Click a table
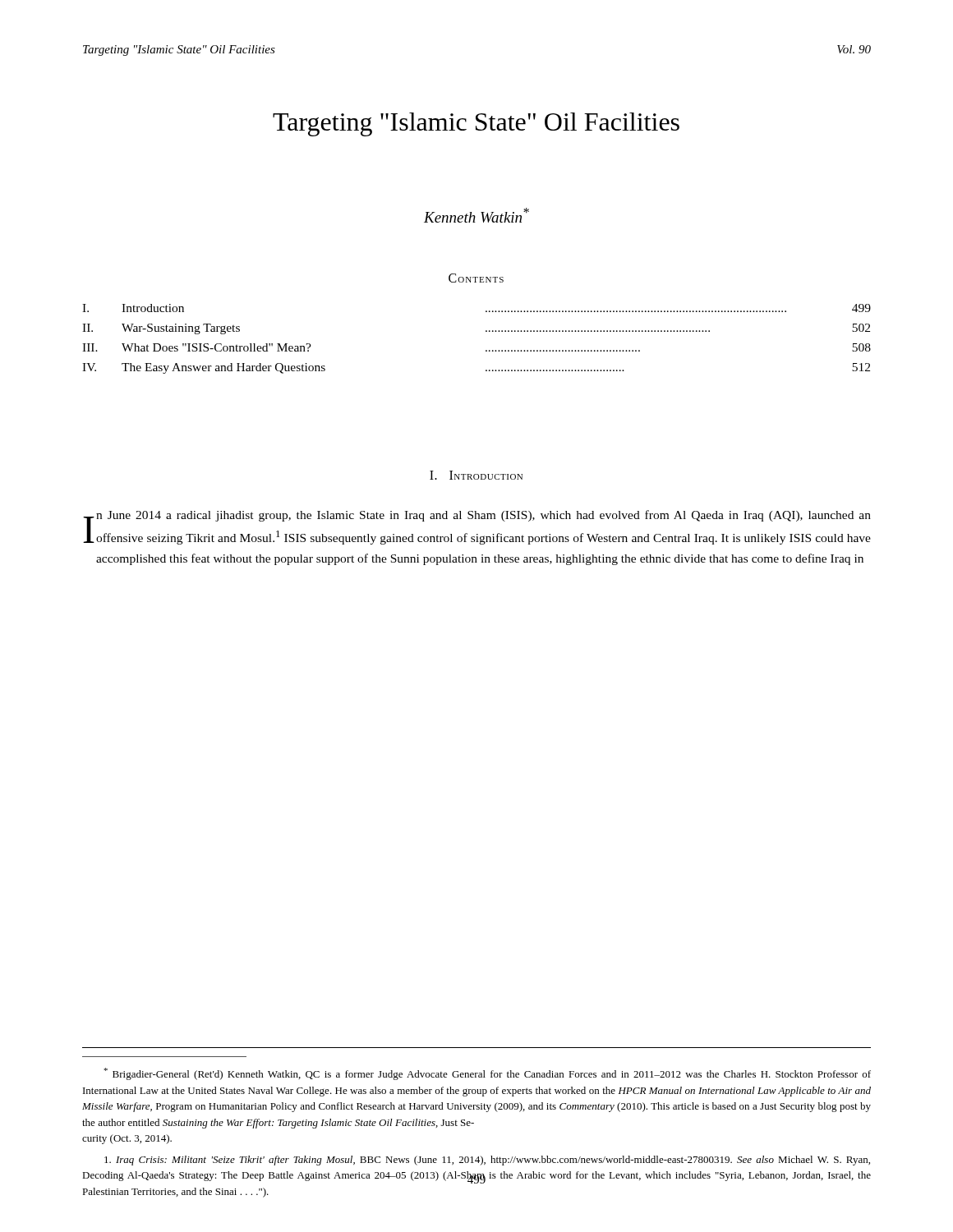 tap(476, 338)
